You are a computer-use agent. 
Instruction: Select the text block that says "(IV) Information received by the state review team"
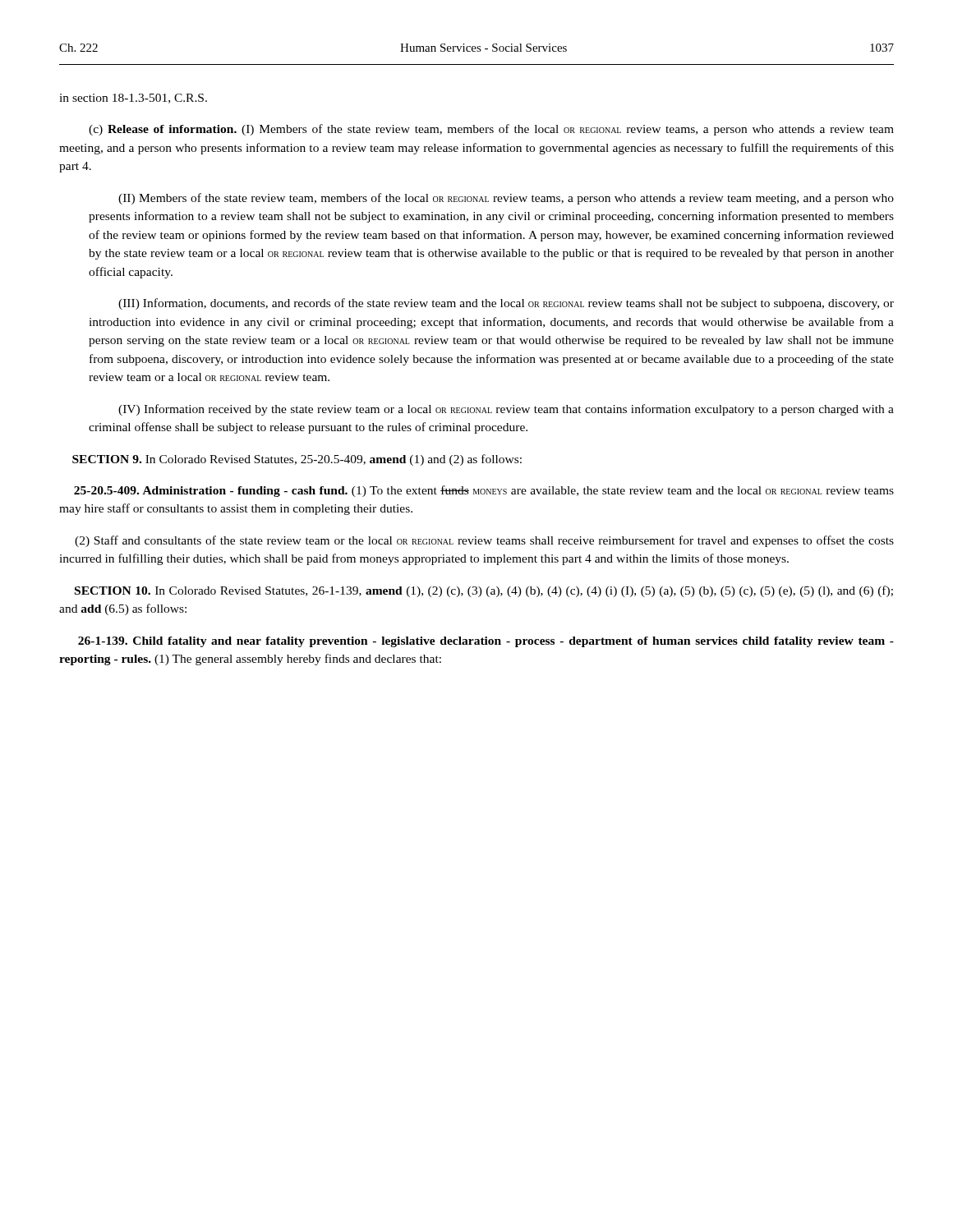tap(491, 418)
